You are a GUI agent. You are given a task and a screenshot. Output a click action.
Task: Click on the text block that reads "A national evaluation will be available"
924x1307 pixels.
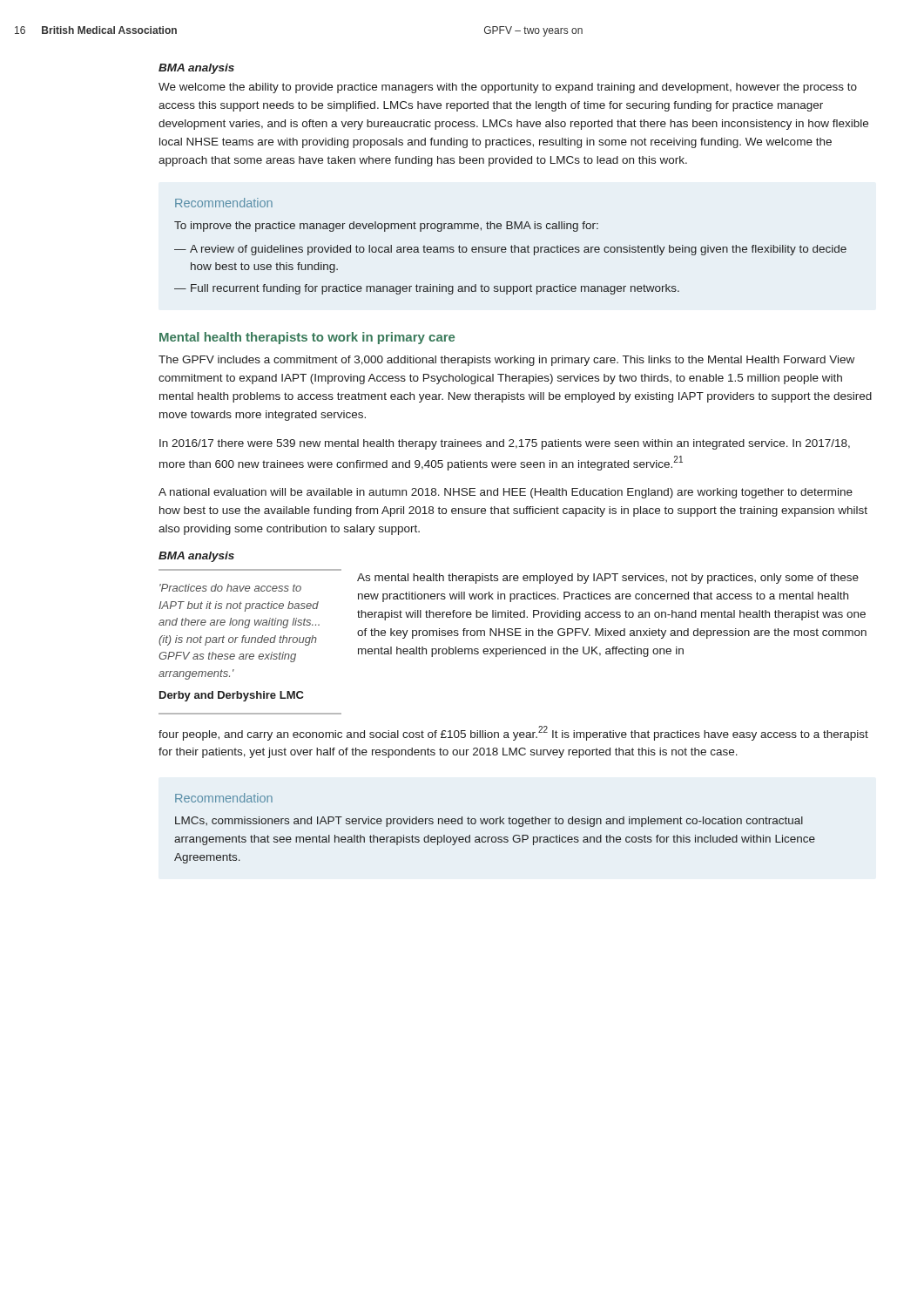pos(513,510)
